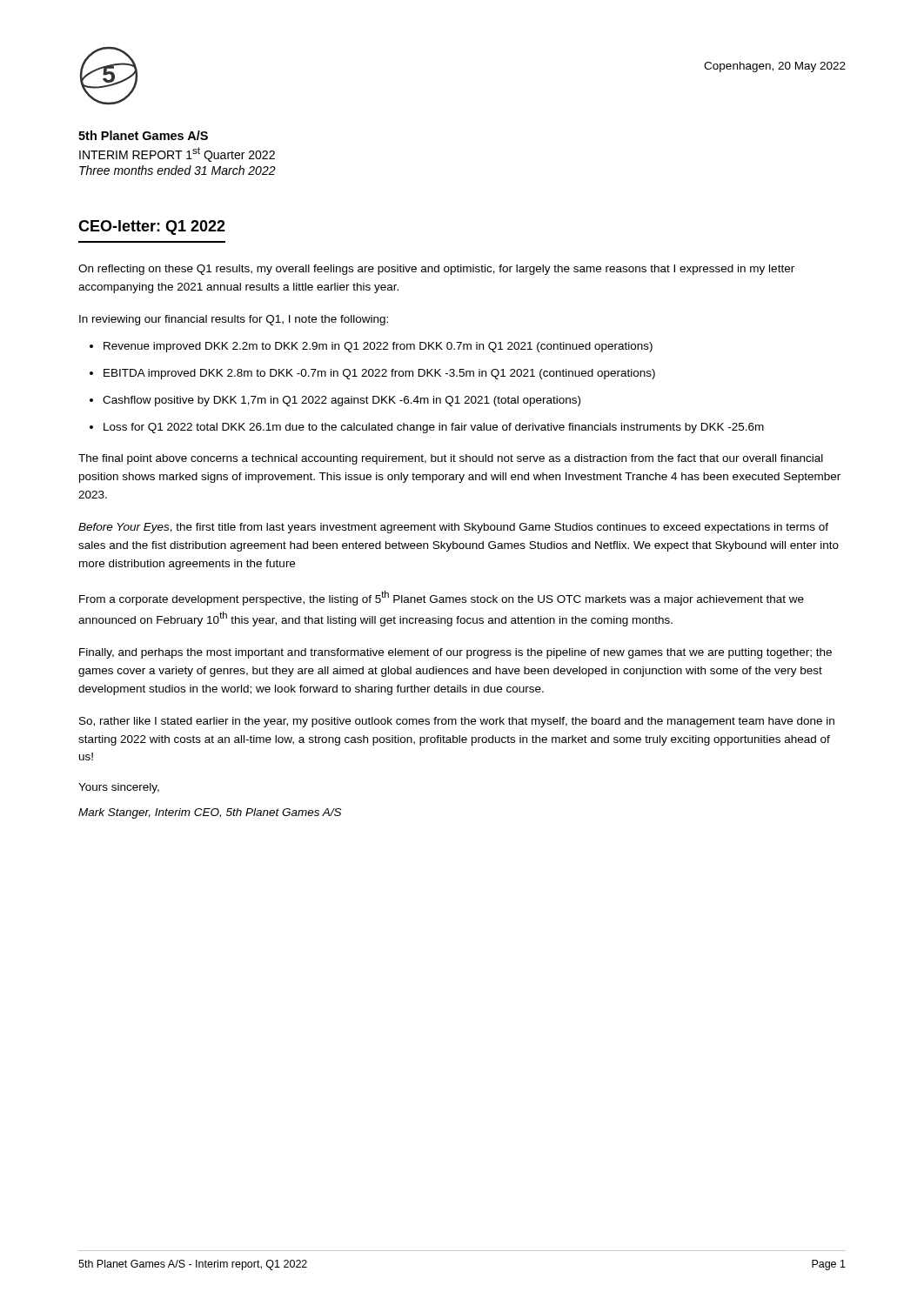Select the list item containing "Cashflow positive by DKK 1,7m in"
The image size is (924, 1305).
tap(342, 399)
